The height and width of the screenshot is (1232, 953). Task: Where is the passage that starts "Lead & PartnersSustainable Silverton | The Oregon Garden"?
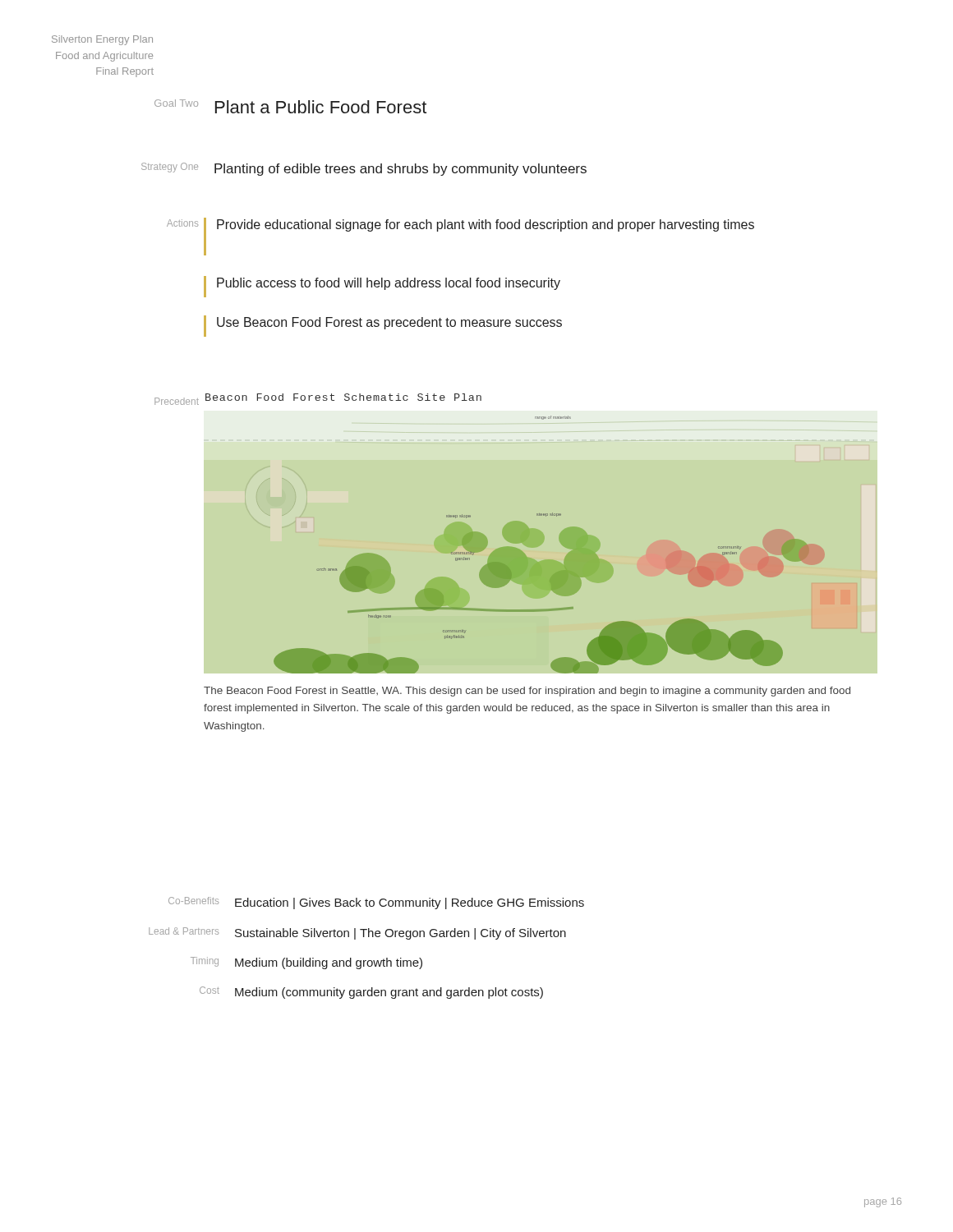309,933
